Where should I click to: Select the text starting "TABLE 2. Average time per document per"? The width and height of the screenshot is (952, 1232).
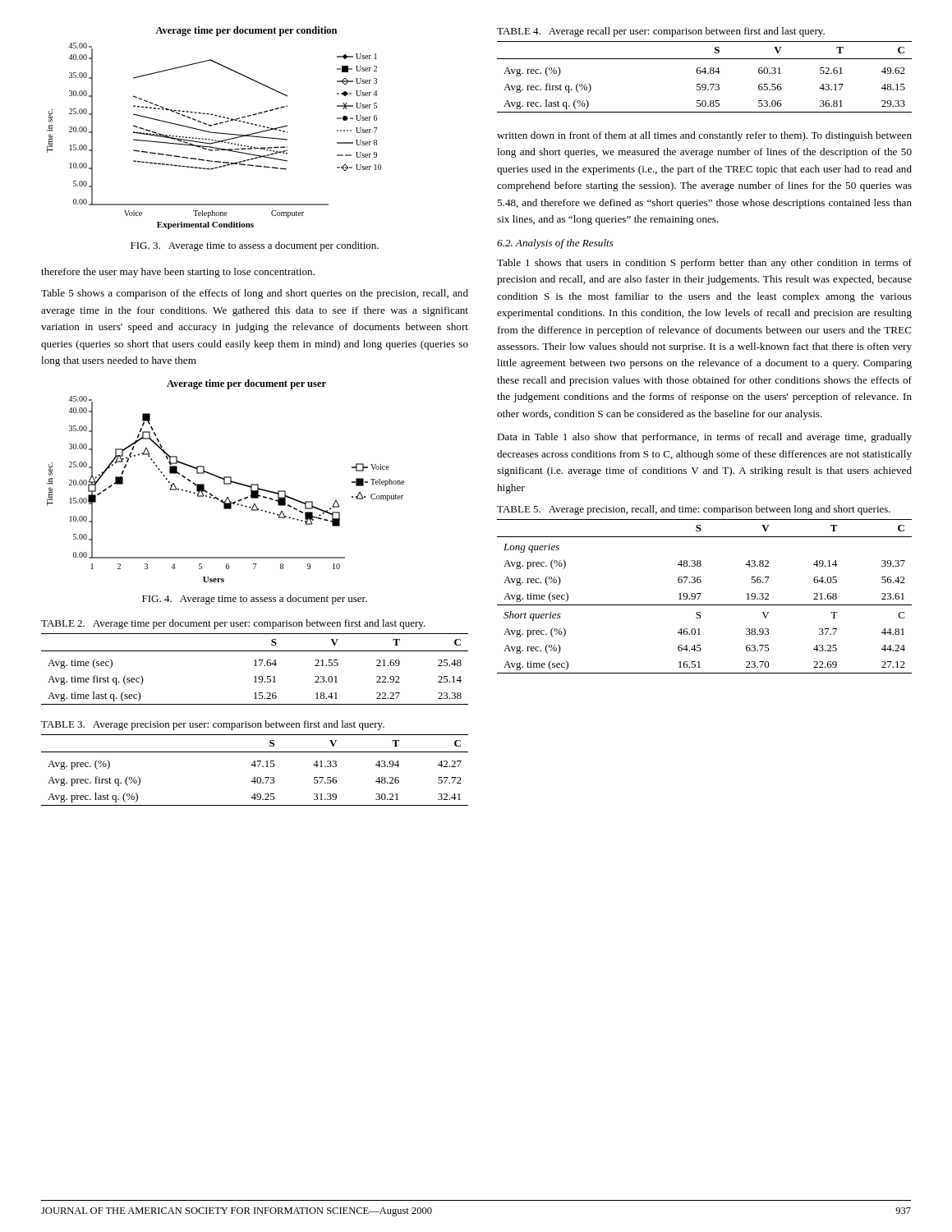(233, 623)
